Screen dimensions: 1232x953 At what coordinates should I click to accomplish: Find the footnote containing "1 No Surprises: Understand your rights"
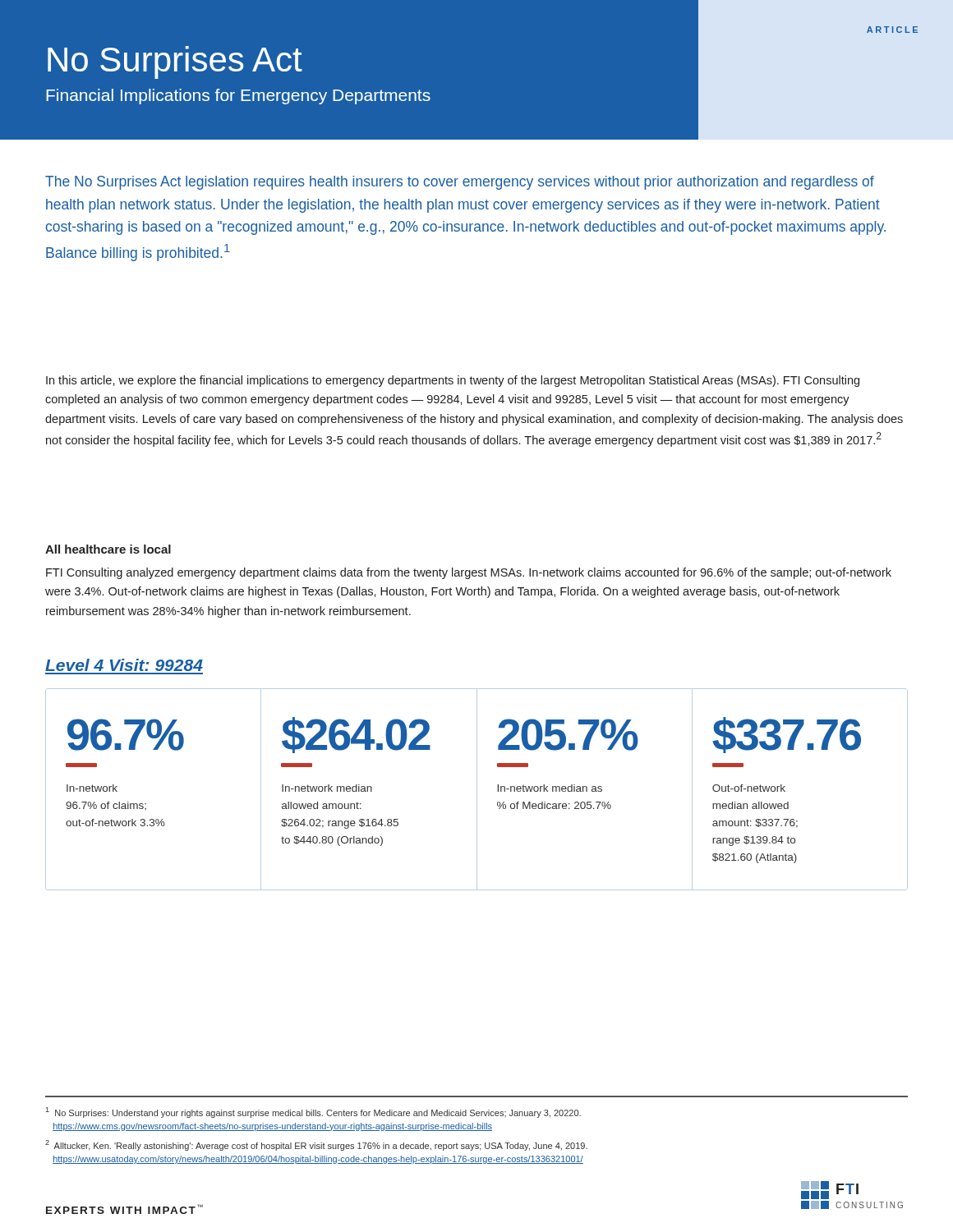313,1118
